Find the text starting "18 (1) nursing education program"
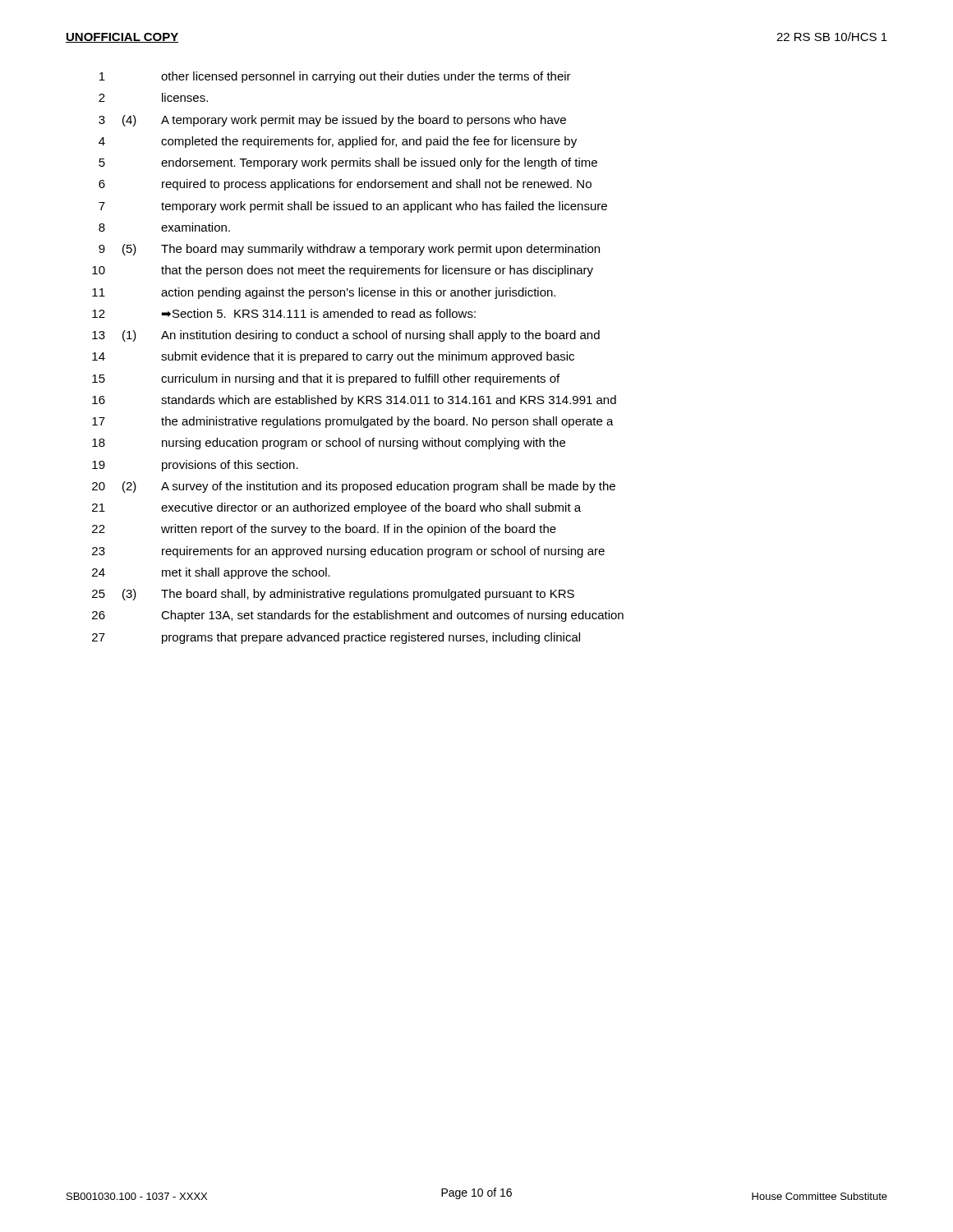Screen dimensions: 1232x953 click(x=476, y=443)
